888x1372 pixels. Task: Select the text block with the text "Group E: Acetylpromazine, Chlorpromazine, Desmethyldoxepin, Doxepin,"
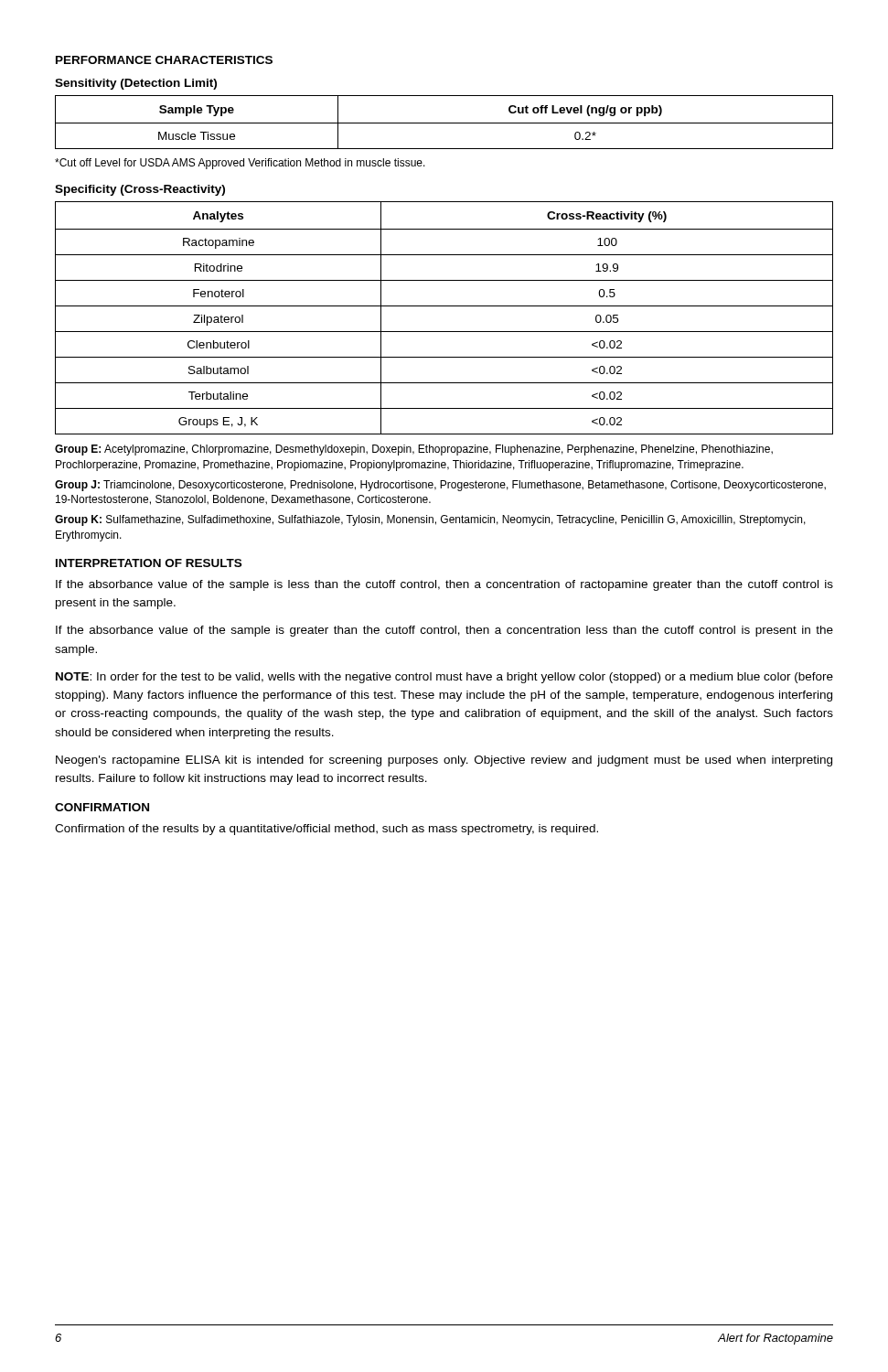point(414,457)
